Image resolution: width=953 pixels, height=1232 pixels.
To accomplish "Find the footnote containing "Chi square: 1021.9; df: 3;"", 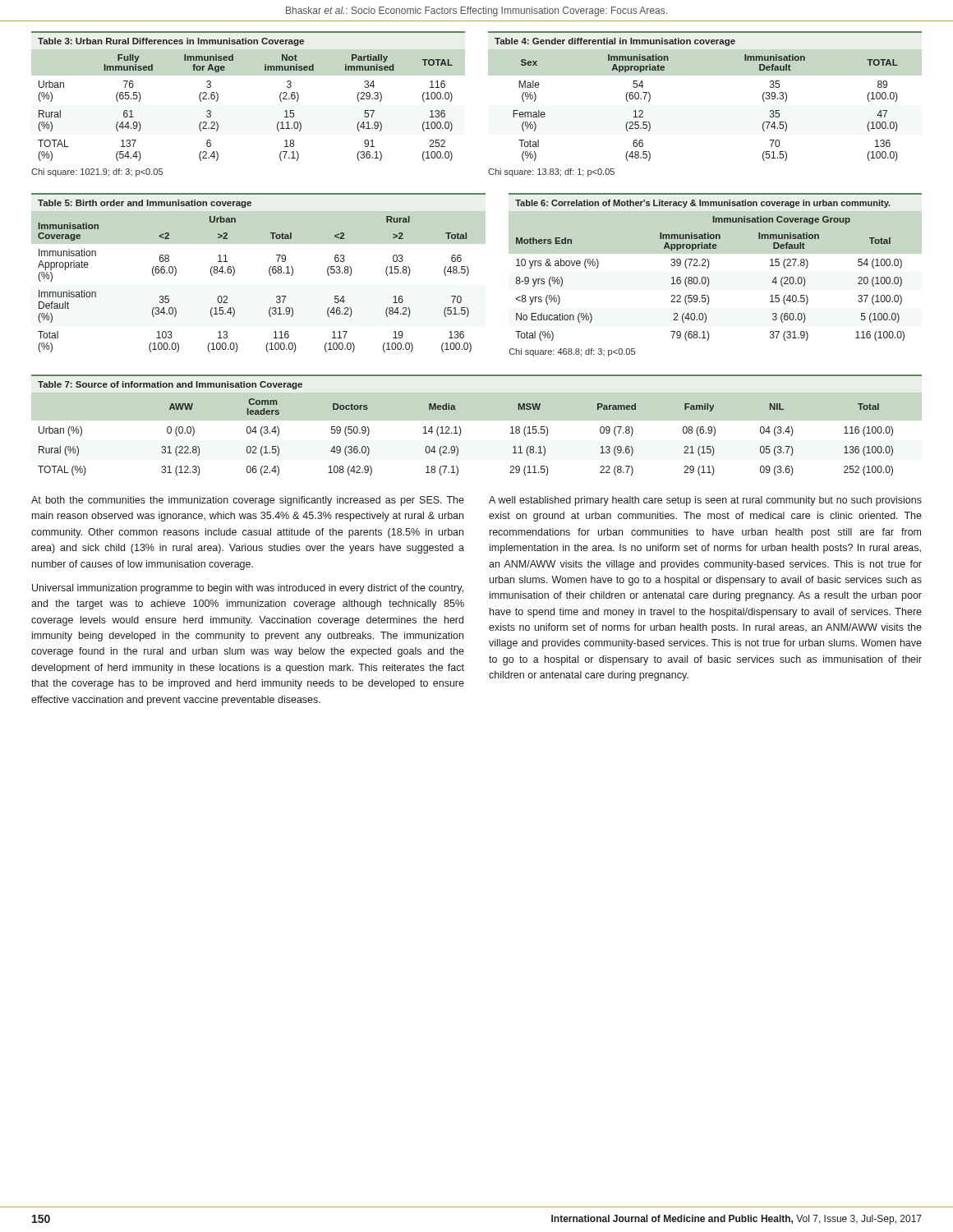I will tap(97, 172).
